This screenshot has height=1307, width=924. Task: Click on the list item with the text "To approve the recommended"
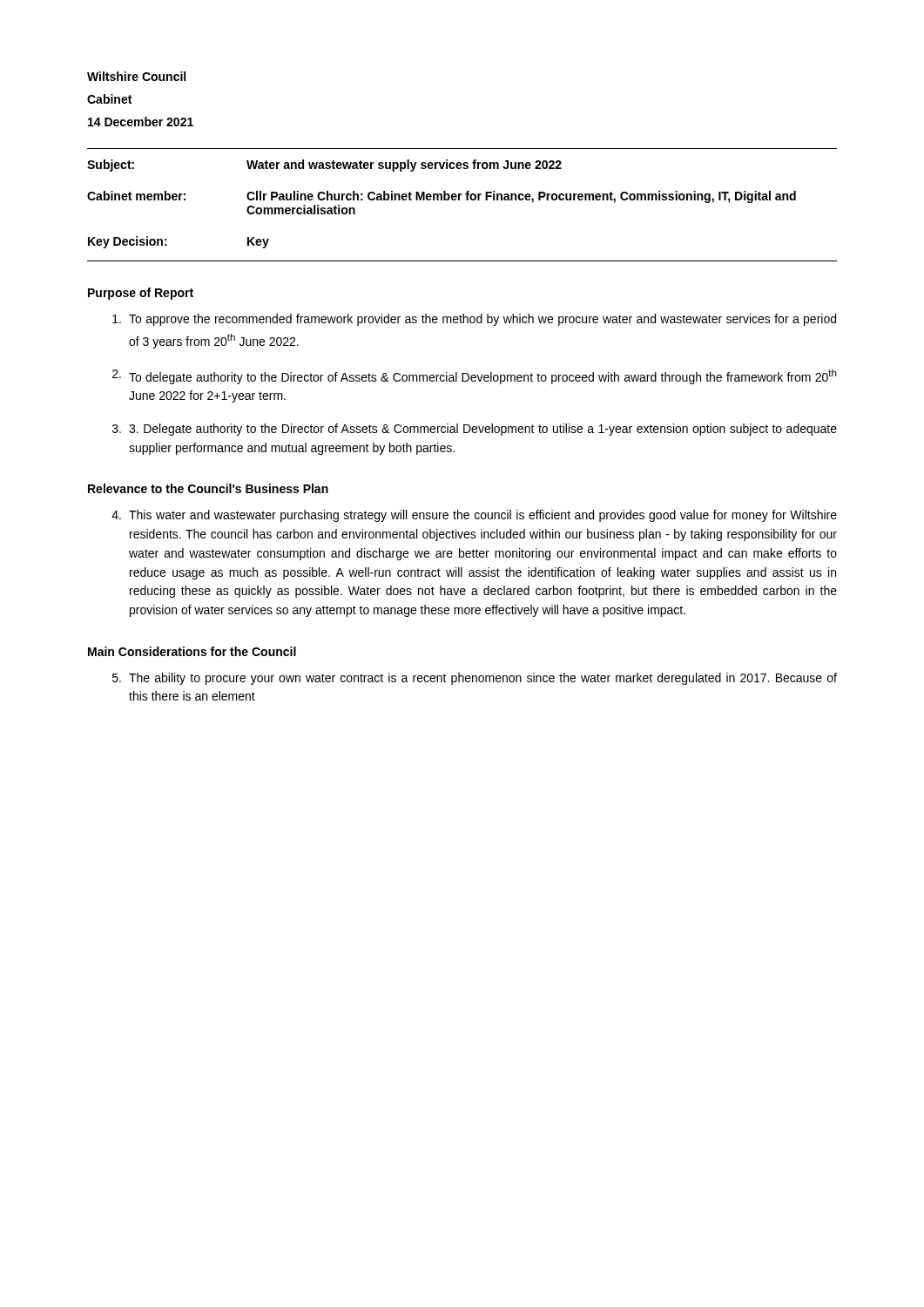(462, 331)
